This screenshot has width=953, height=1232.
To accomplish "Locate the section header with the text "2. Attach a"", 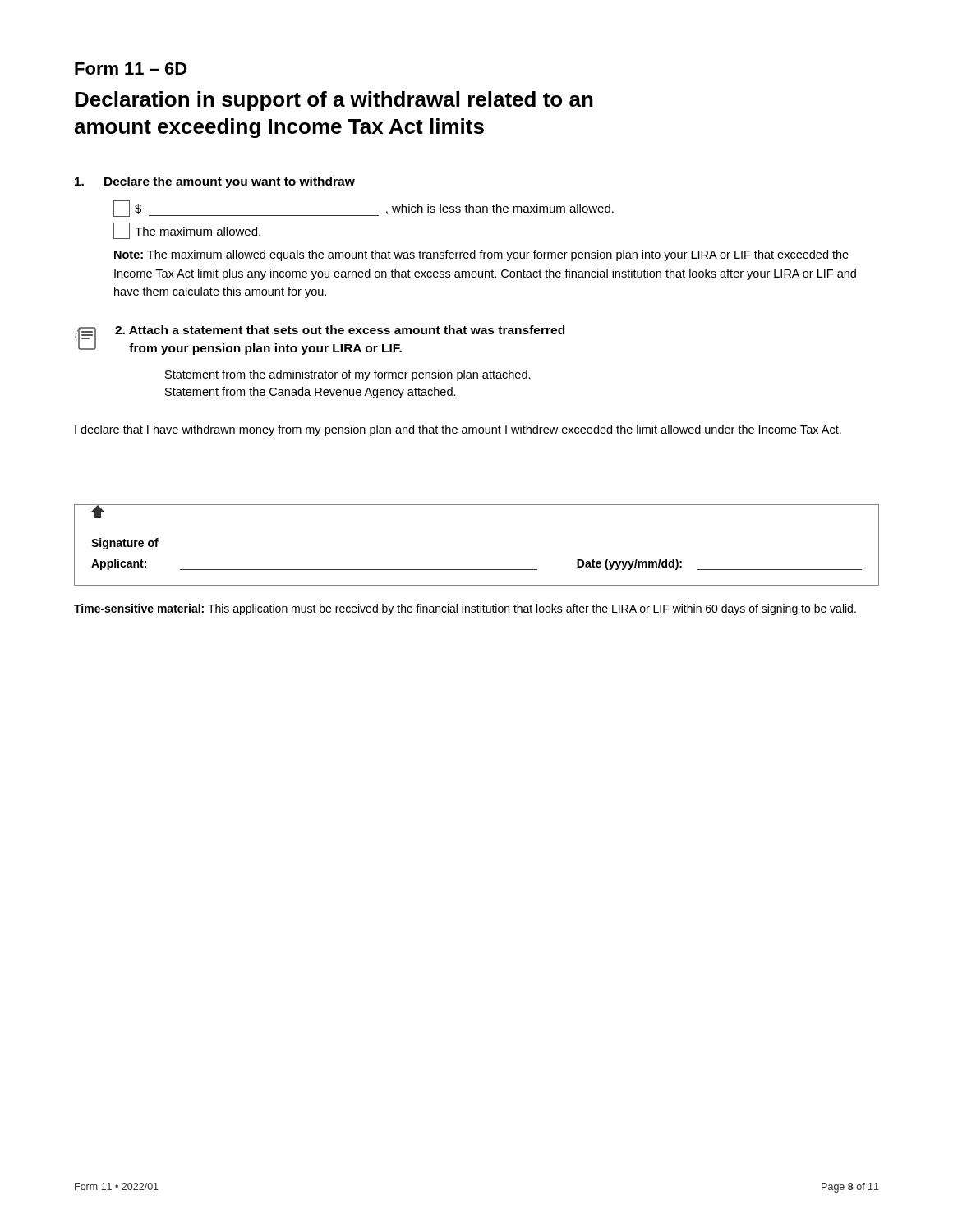I will point(340,339).
